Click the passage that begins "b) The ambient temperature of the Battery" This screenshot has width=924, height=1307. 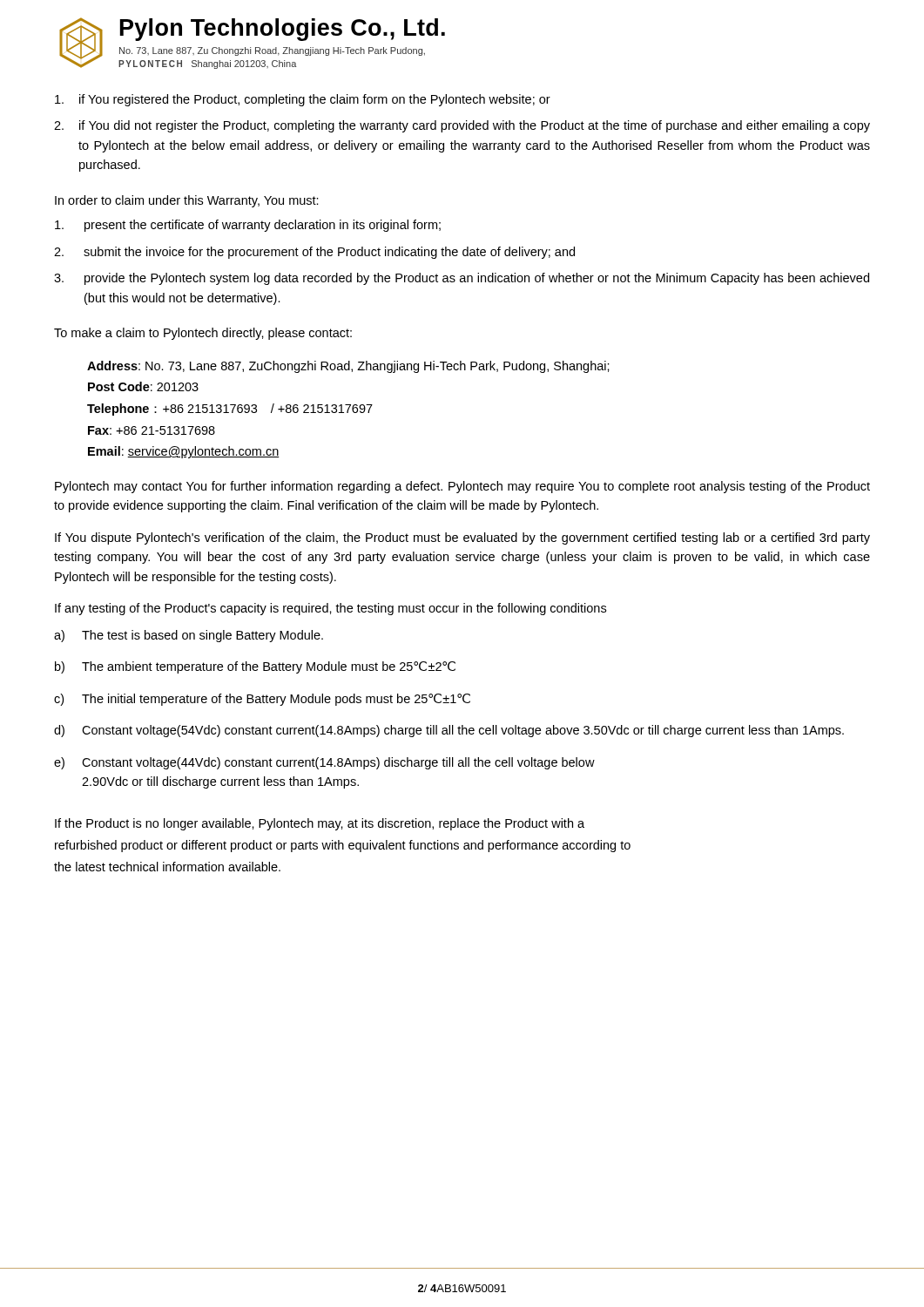(462, 667)
